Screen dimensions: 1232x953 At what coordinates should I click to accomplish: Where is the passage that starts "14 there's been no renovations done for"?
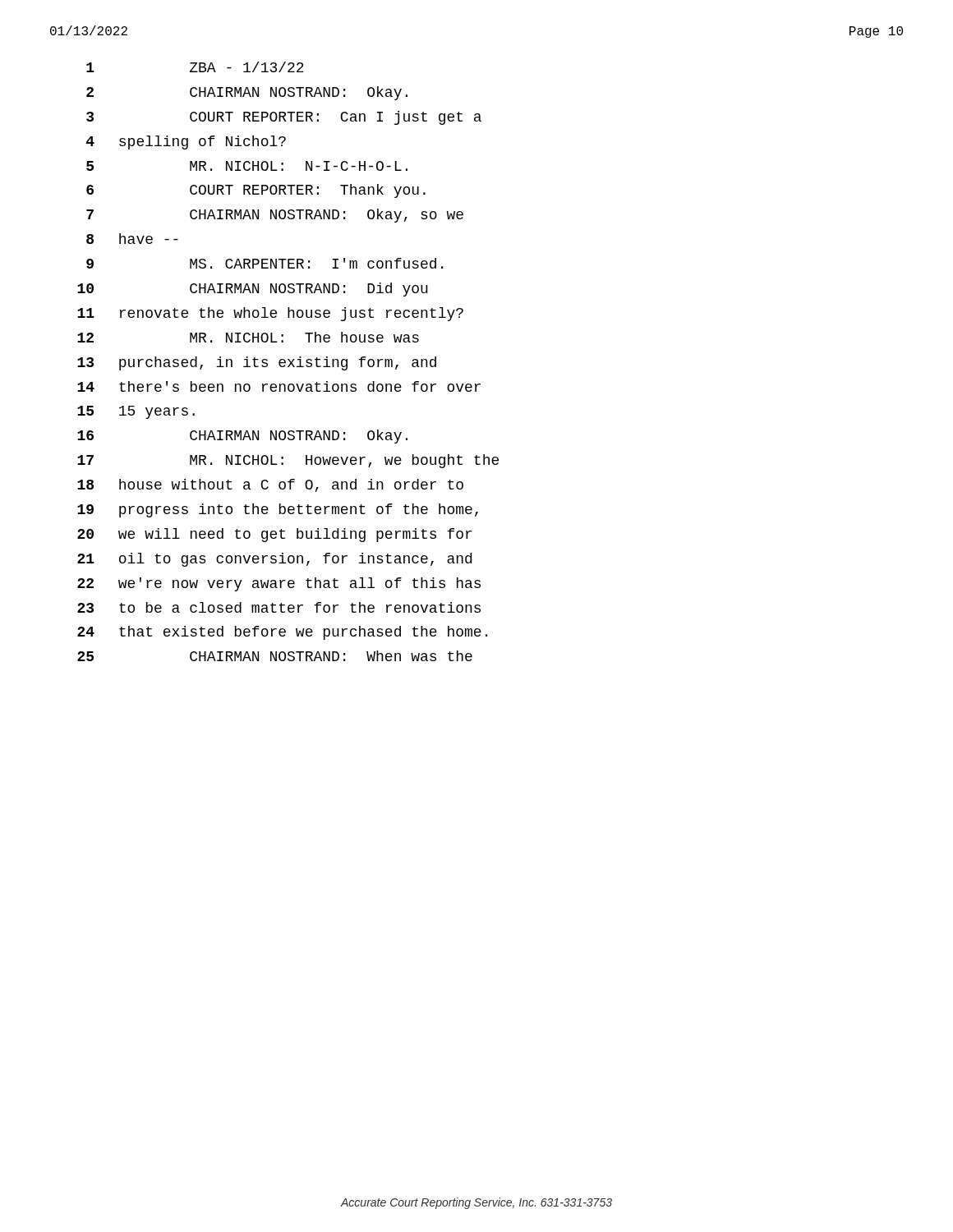pos(266,388)
